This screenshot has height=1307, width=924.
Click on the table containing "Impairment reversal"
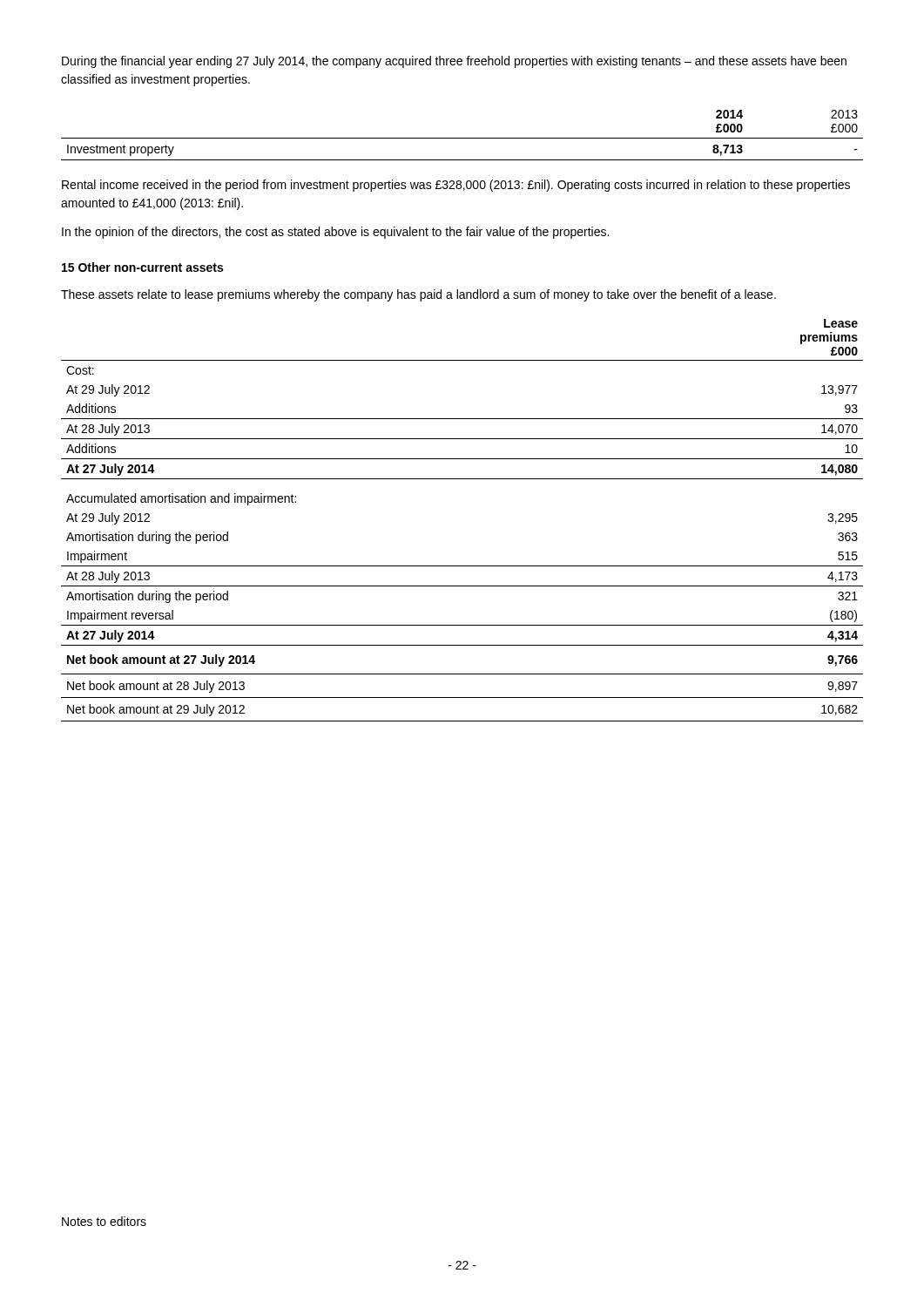point(462,518)
